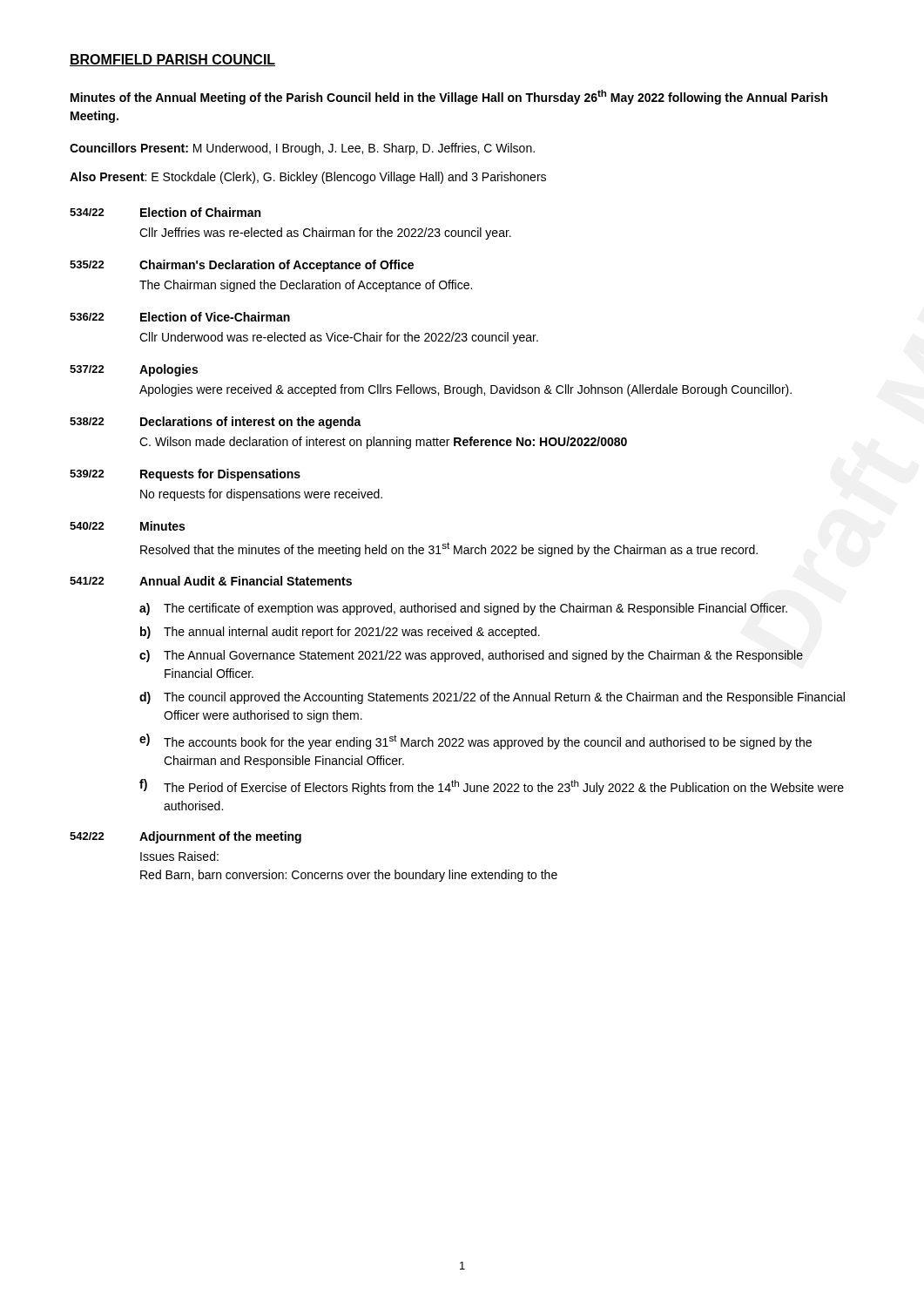This screenshot has width=924, height=1307.
Task: Point to the block beginning "a) The certificate of exemption"
Action: pyautogui.click(x=464, y=609)
